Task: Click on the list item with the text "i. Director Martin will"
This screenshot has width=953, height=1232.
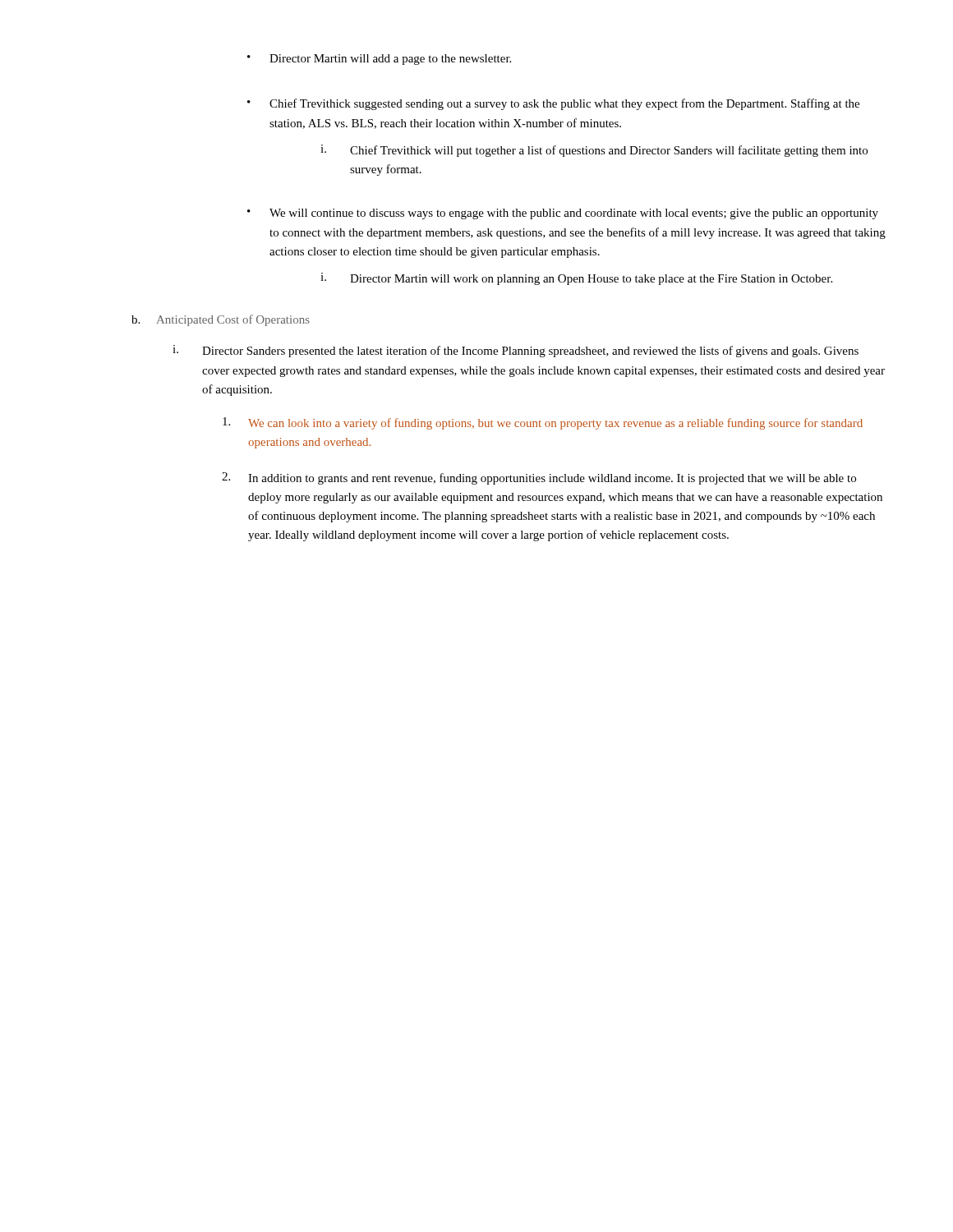Action: click(x=604, y=279)
